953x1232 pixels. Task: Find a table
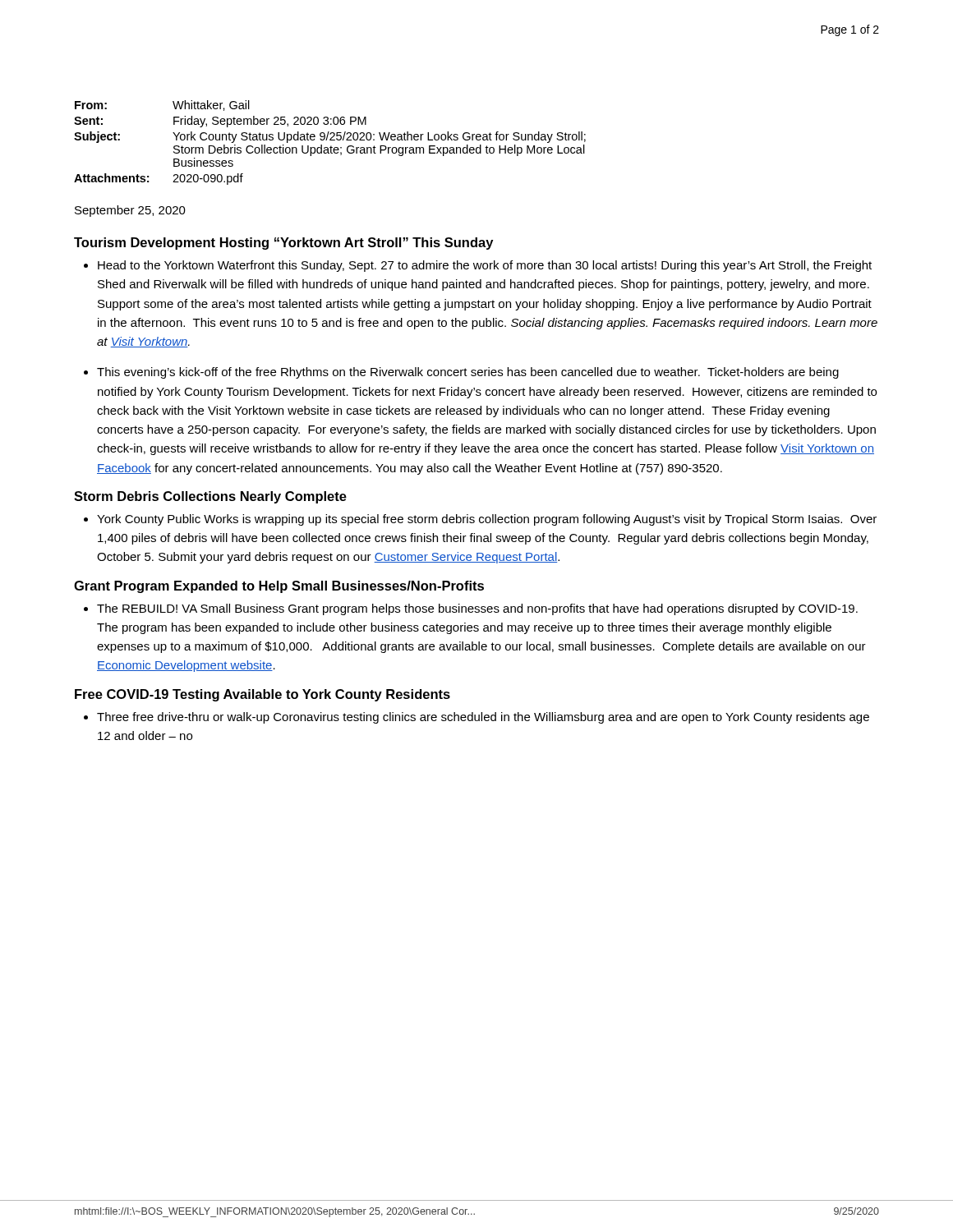click(x=476, y=142)
